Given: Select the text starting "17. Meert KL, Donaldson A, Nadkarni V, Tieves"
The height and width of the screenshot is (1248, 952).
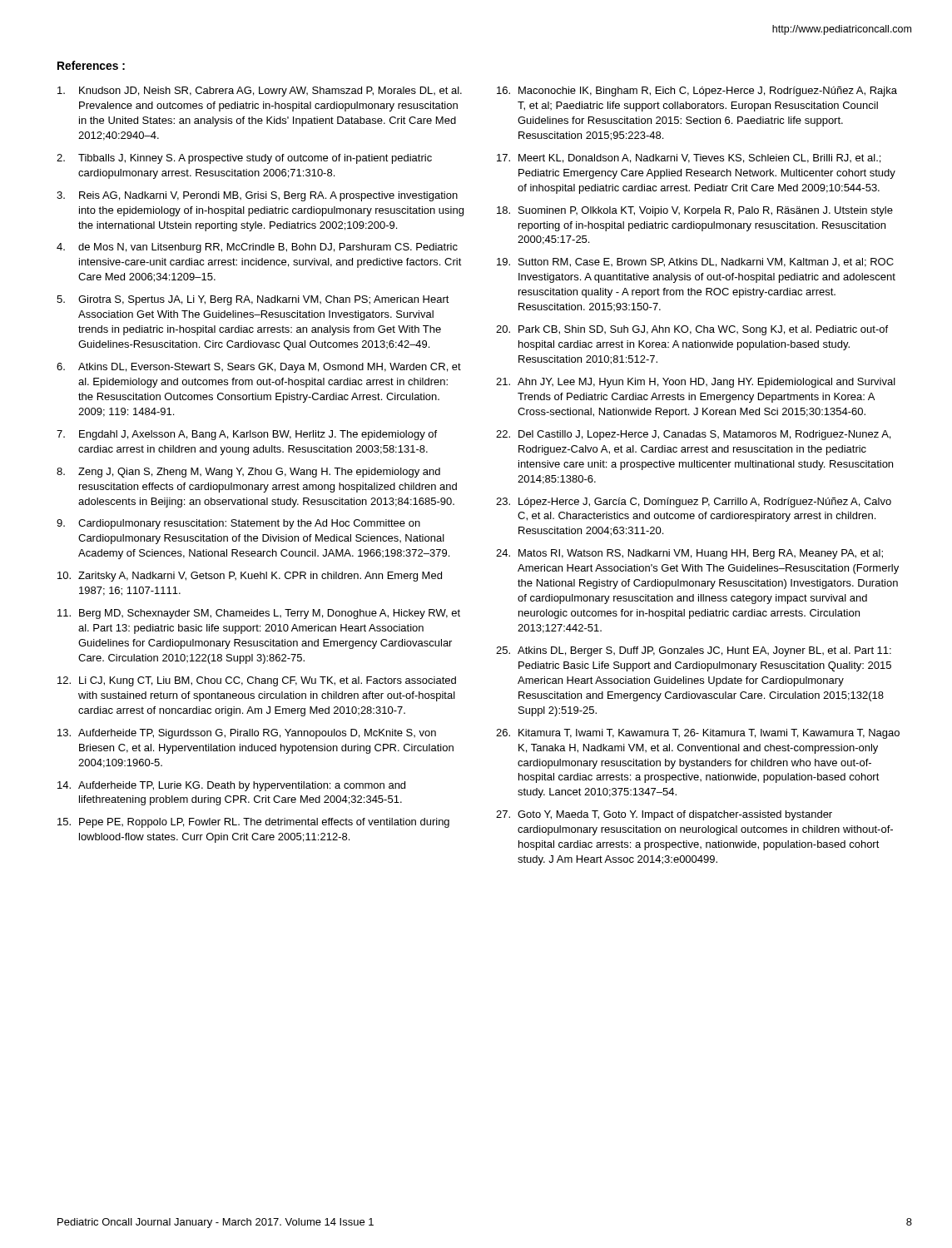Looking at the screenshot, I should pyautogui.click(x=700, y=173).
